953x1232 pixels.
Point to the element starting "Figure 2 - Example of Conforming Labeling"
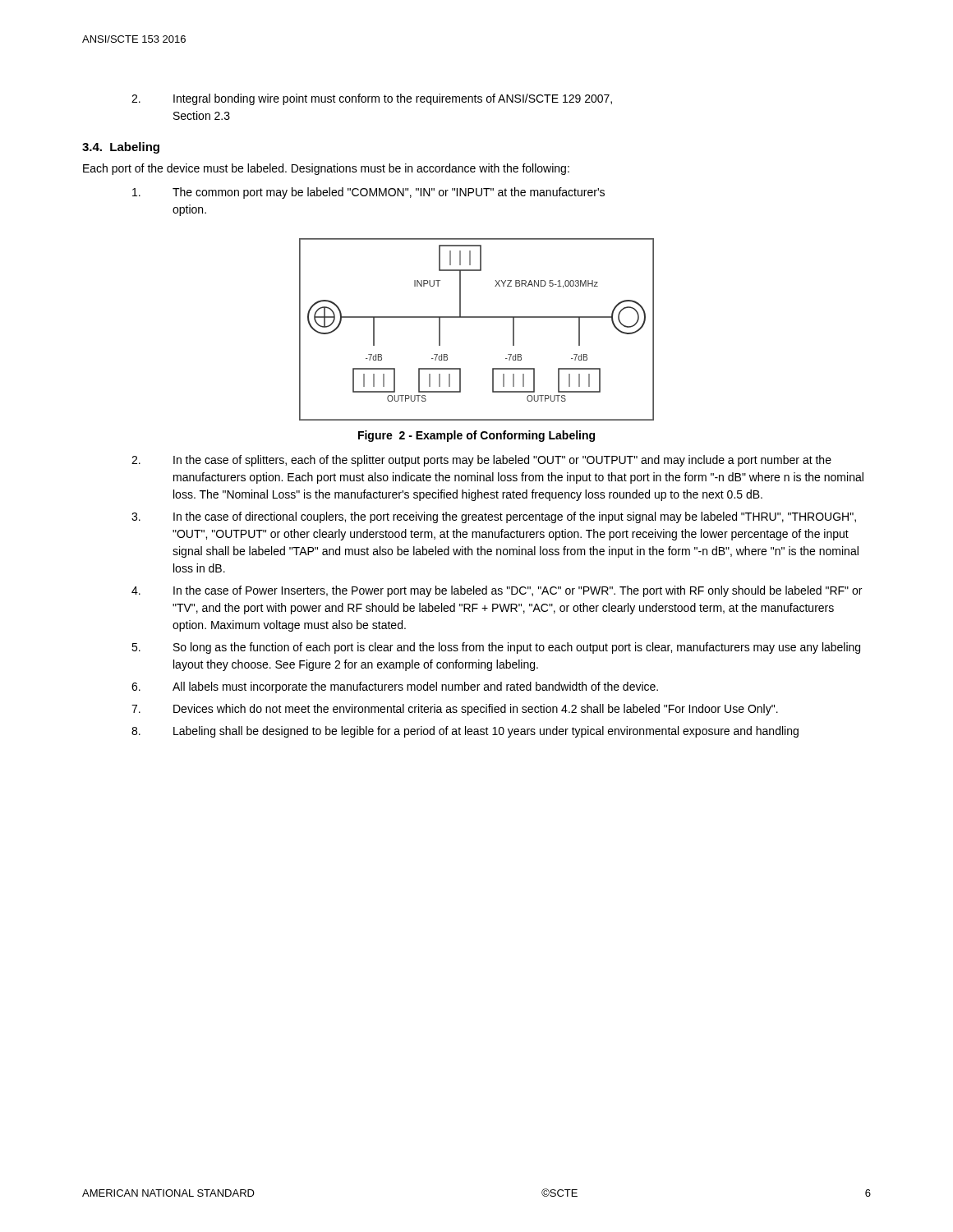click(x=476, y=435)
